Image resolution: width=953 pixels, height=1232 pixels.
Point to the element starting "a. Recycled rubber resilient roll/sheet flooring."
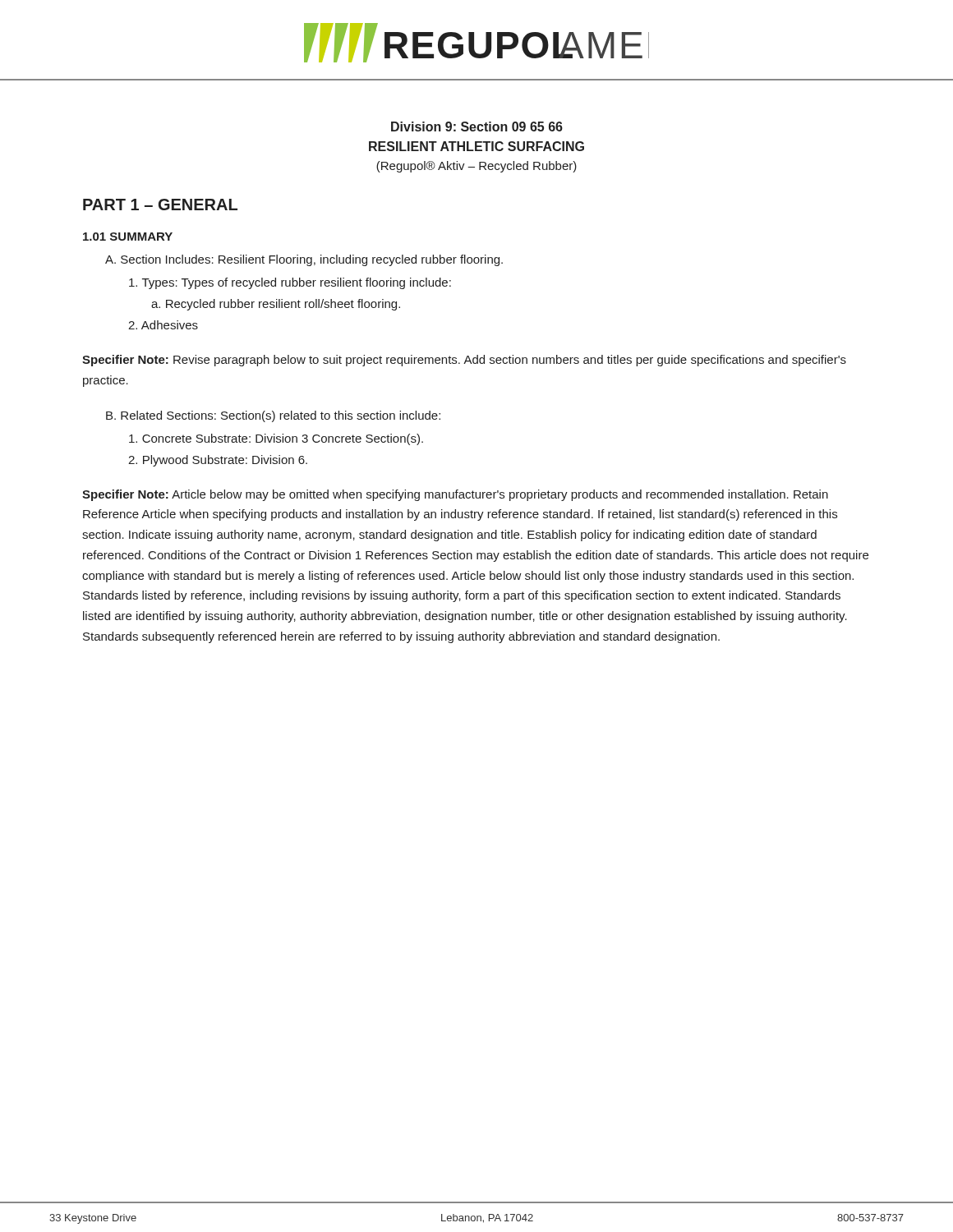[276, 305]
